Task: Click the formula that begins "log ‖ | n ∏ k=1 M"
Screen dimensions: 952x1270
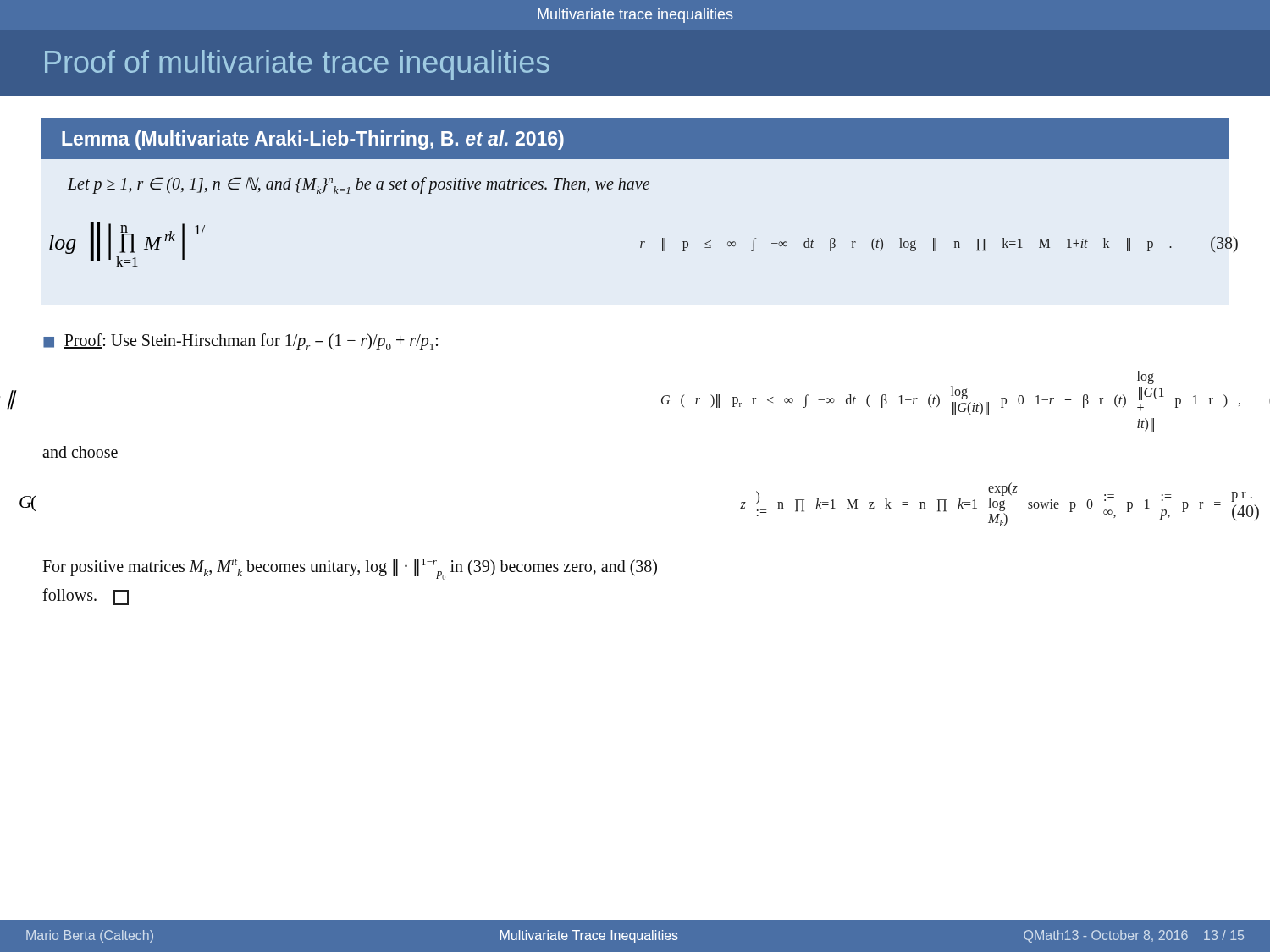Action: [x=635, y=243]
